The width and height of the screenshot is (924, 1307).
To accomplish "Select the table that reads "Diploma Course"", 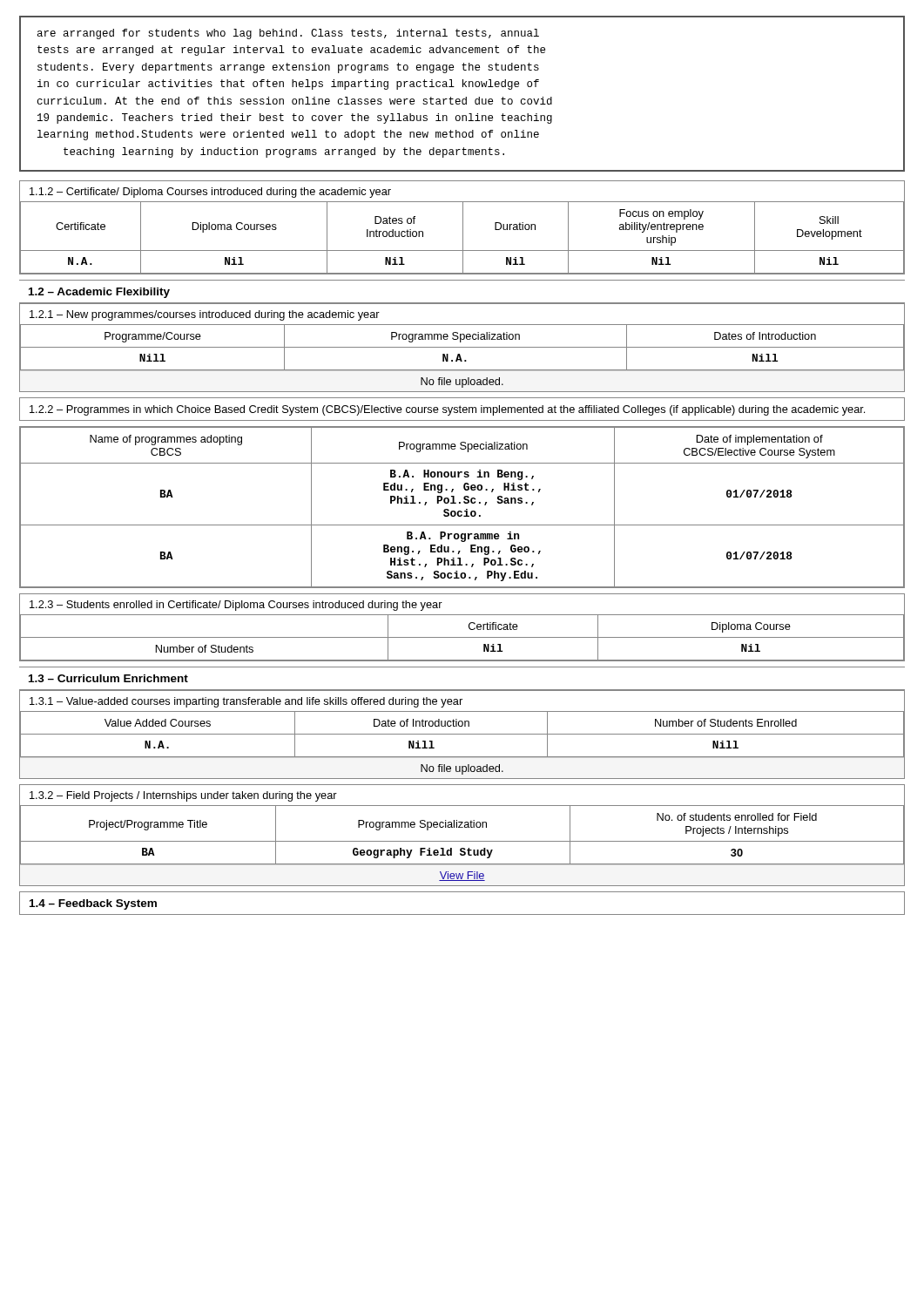I will coord(462,637).
